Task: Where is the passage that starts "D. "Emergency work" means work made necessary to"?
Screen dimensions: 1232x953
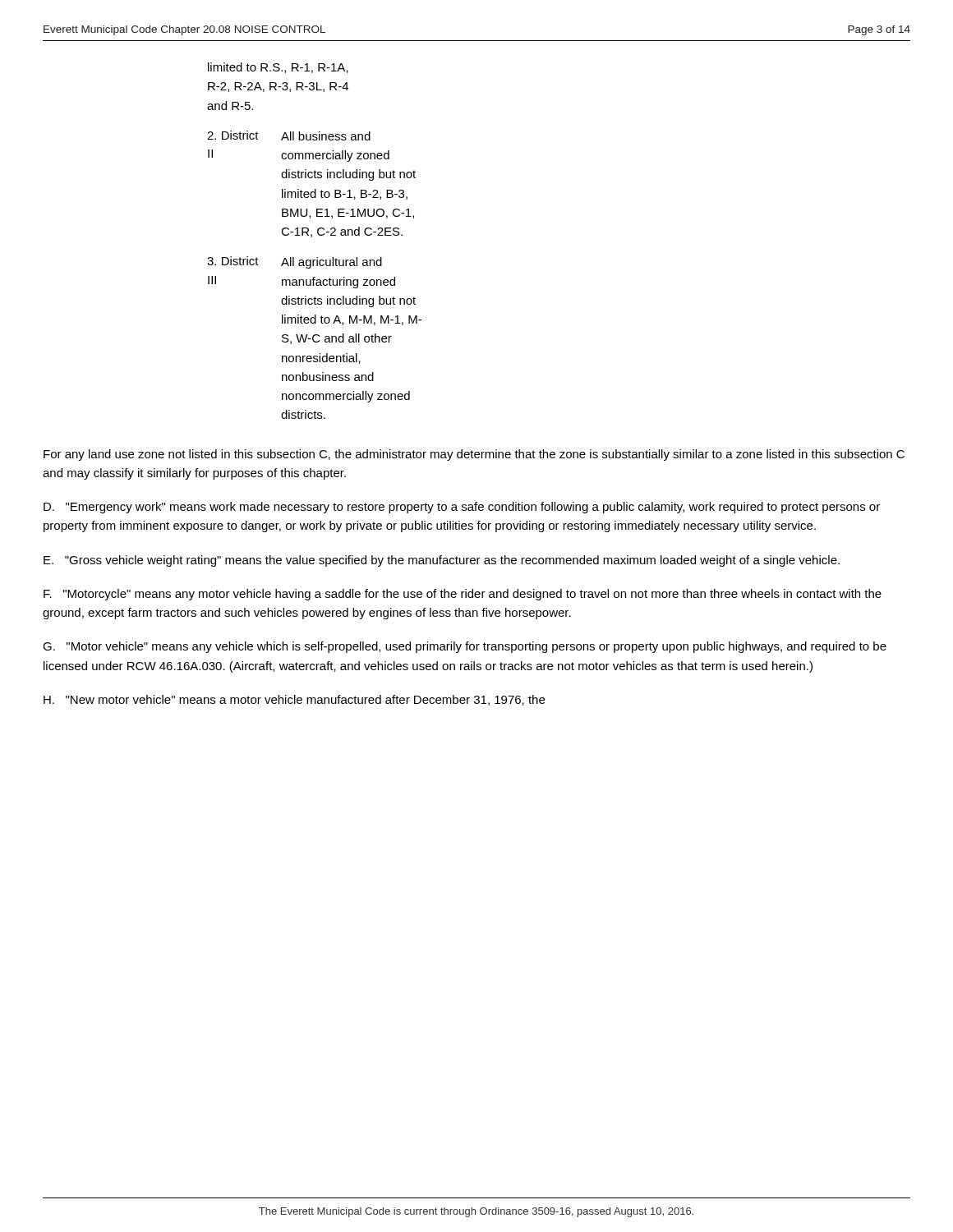Action: tap(461, 516)
